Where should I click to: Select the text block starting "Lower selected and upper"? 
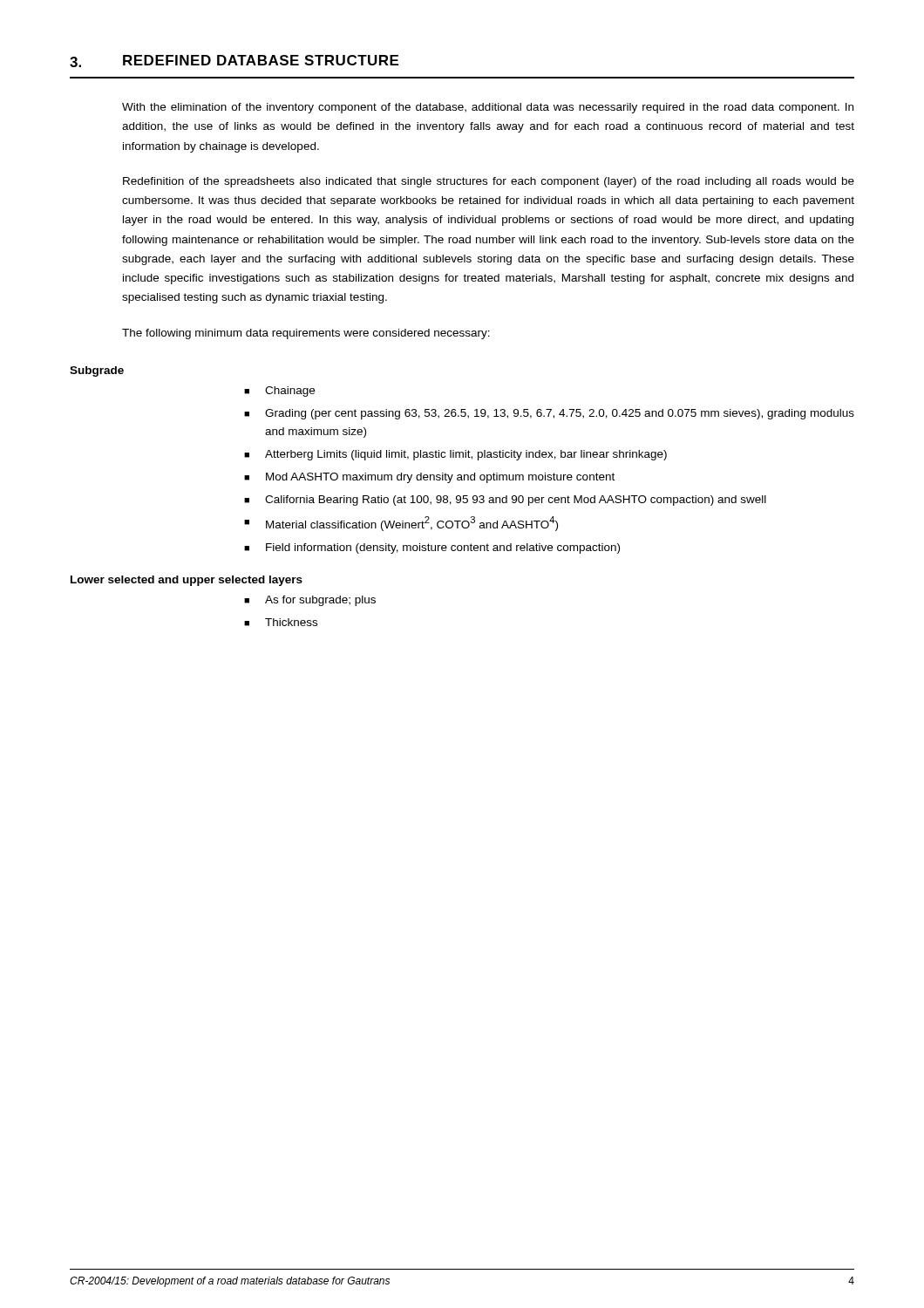[x=186, y=579]
